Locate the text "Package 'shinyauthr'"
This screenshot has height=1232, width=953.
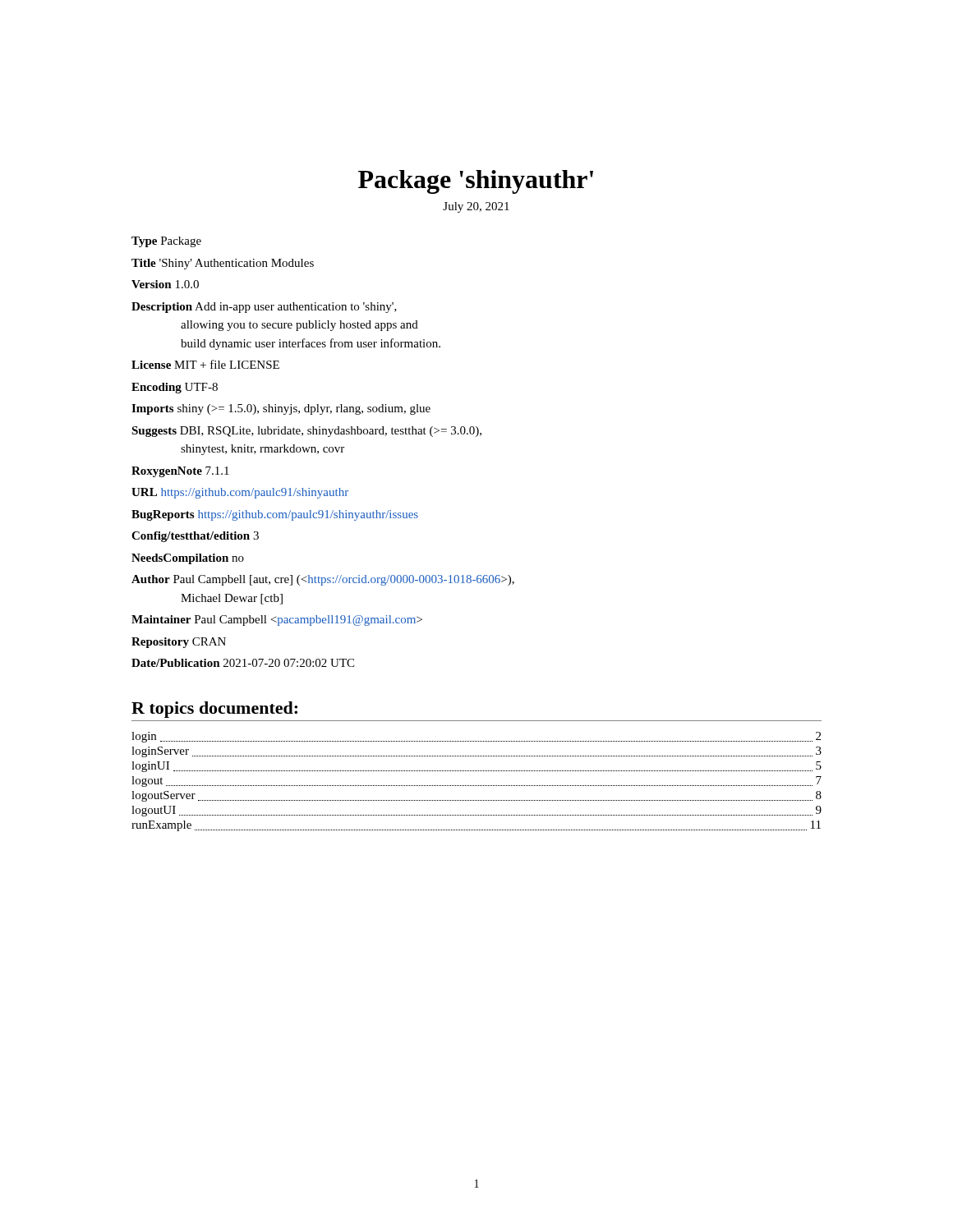click(x=476, y=179)
